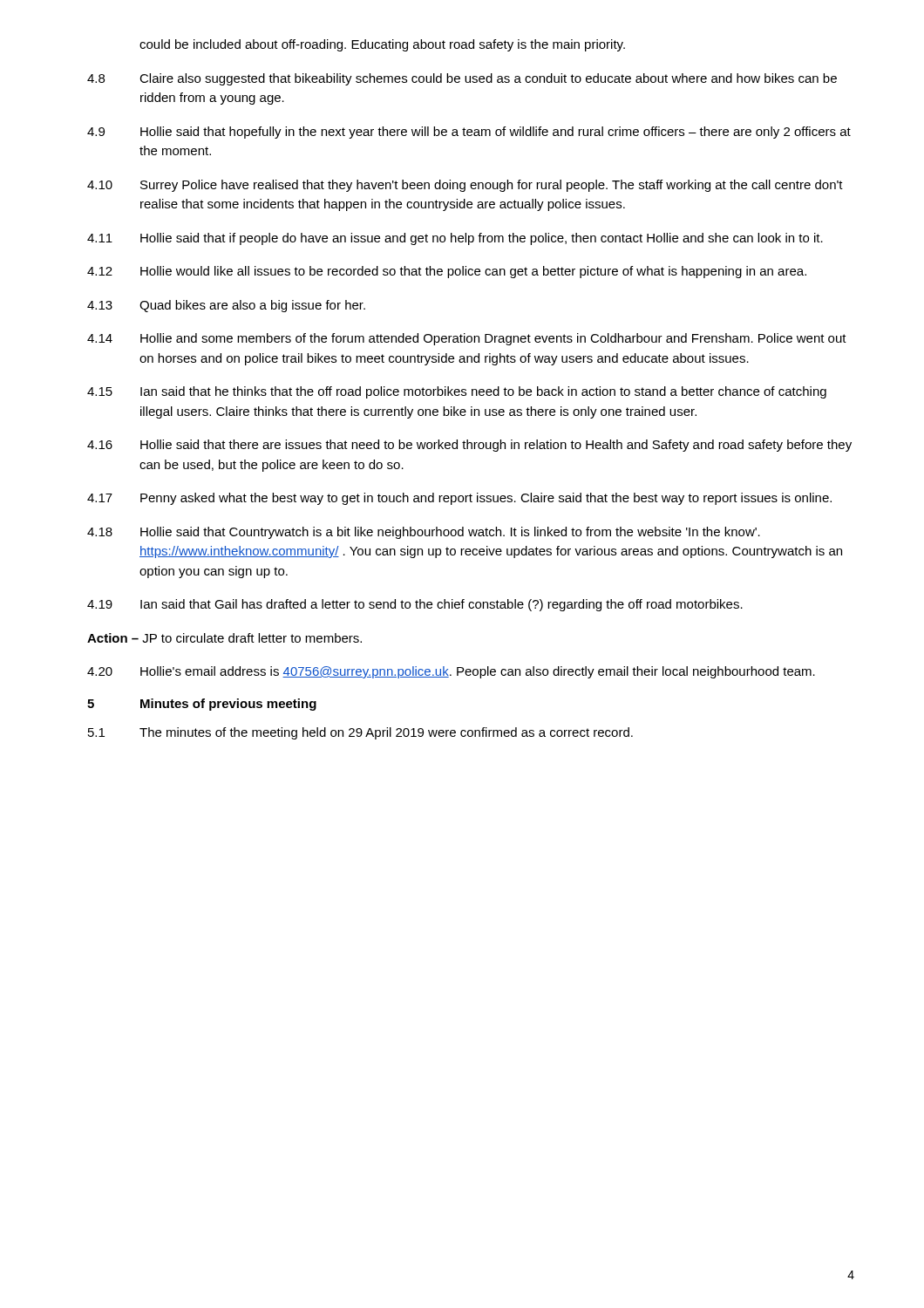This screenshot has width=924, height=1308.
Task: Click on the text block starting "Action – JP to circulate draft letter to"
Action: (x=225, y=637)
